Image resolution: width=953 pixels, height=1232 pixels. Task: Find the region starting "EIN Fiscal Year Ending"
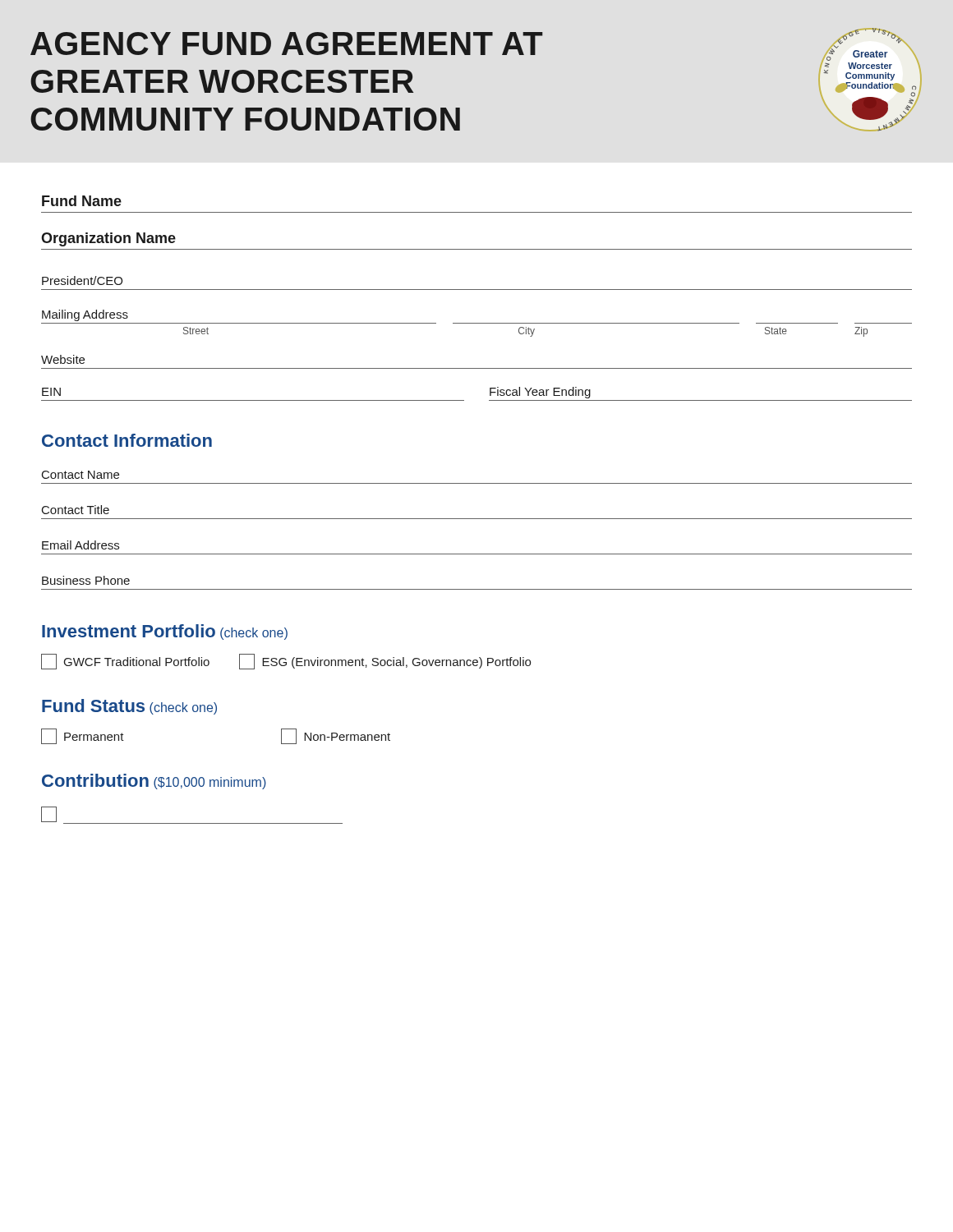tap(51, 392)
